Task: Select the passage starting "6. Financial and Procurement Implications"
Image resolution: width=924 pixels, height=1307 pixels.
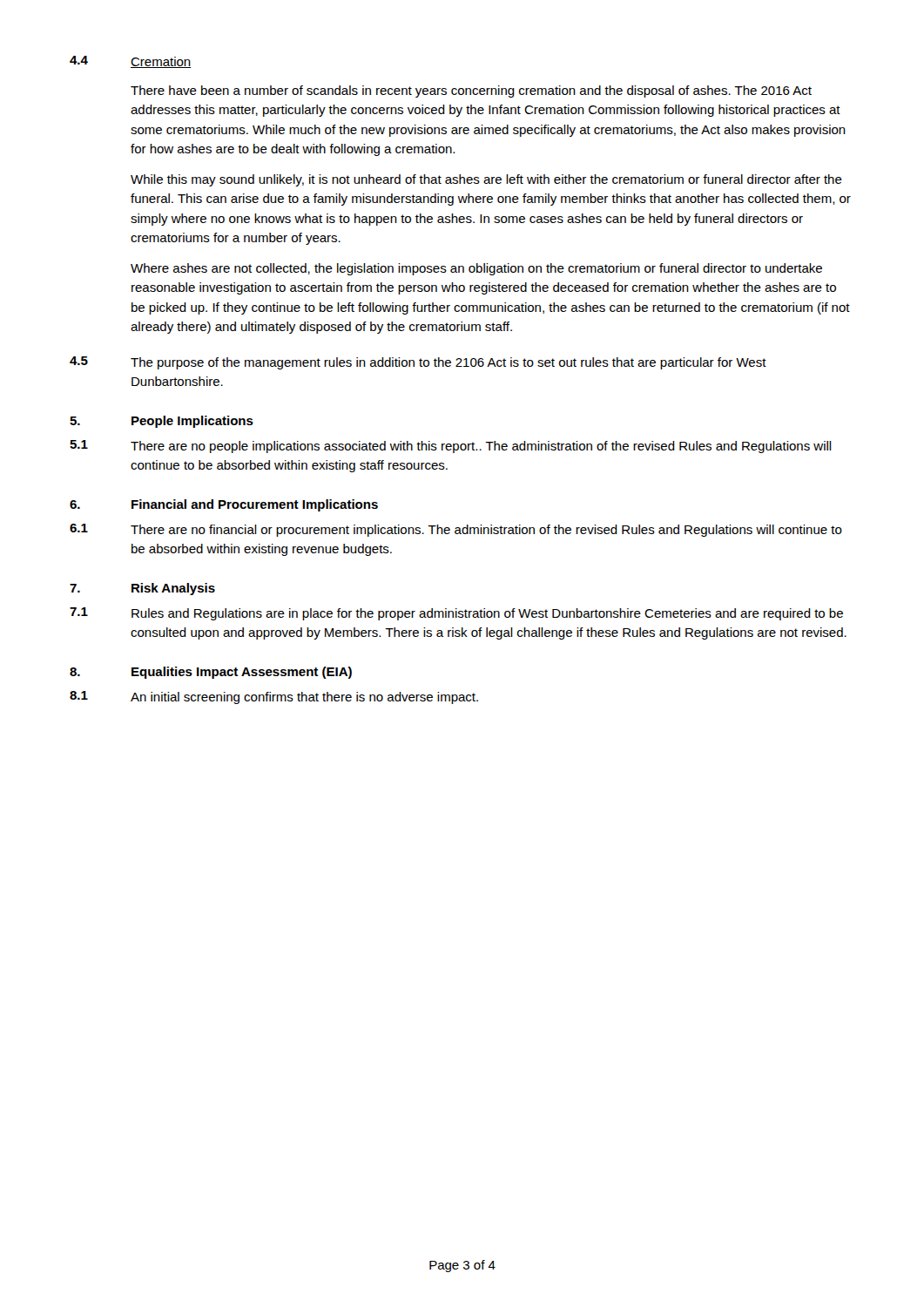Action: click(224, 504)
